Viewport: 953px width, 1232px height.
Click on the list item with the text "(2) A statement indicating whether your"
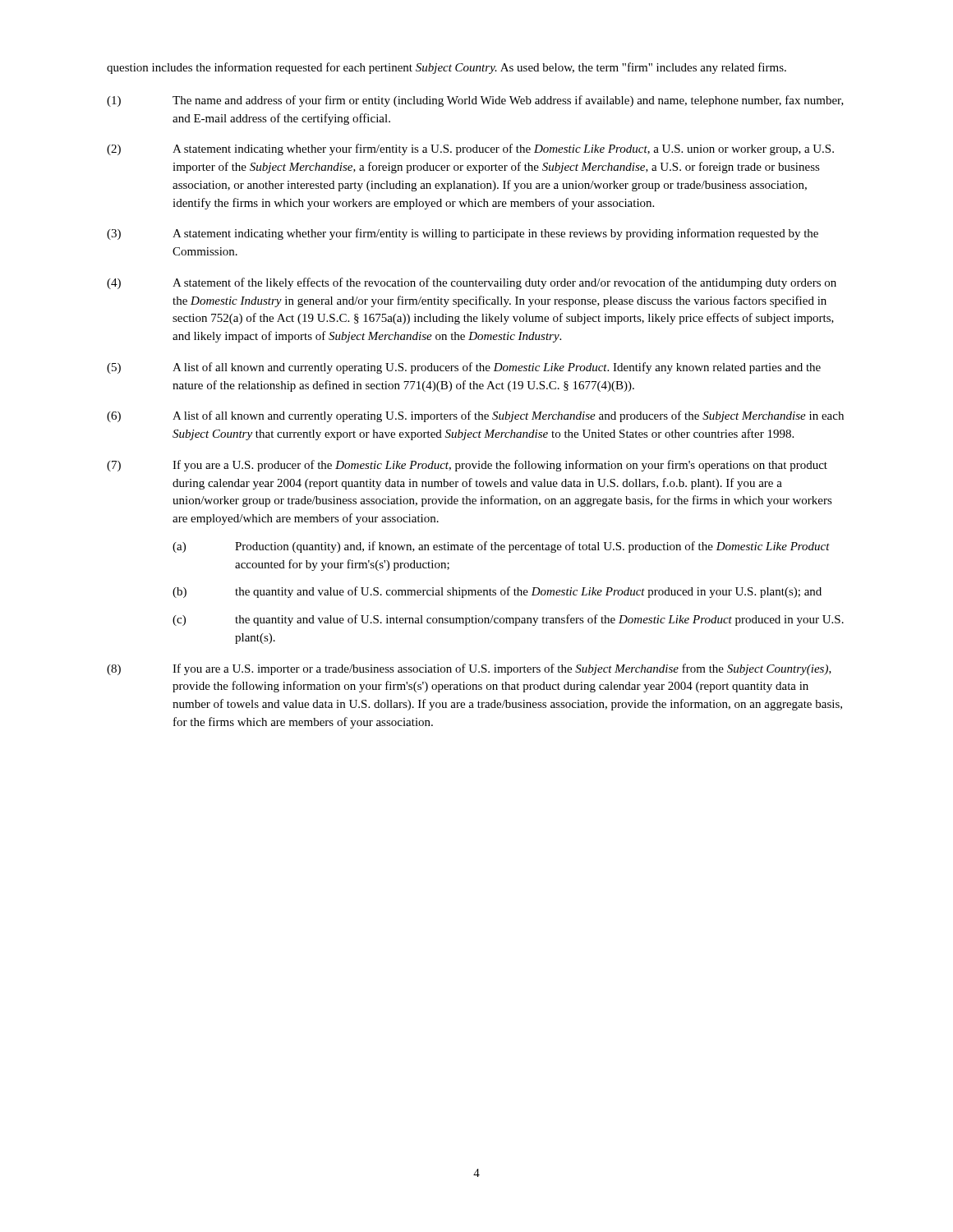pyautogui.click(x=476, y=176)
